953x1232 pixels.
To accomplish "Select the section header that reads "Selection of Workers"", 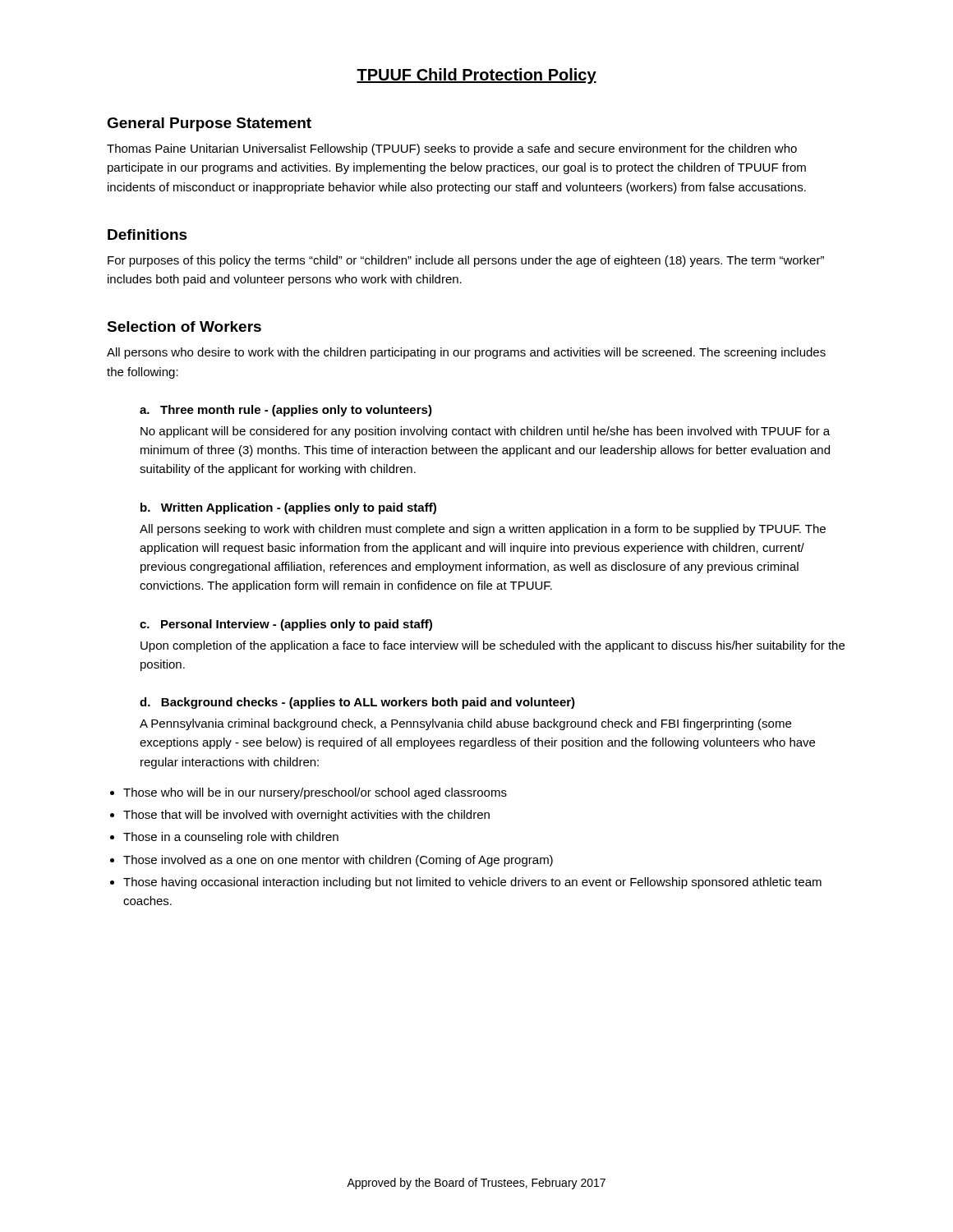I will point(184,327).
